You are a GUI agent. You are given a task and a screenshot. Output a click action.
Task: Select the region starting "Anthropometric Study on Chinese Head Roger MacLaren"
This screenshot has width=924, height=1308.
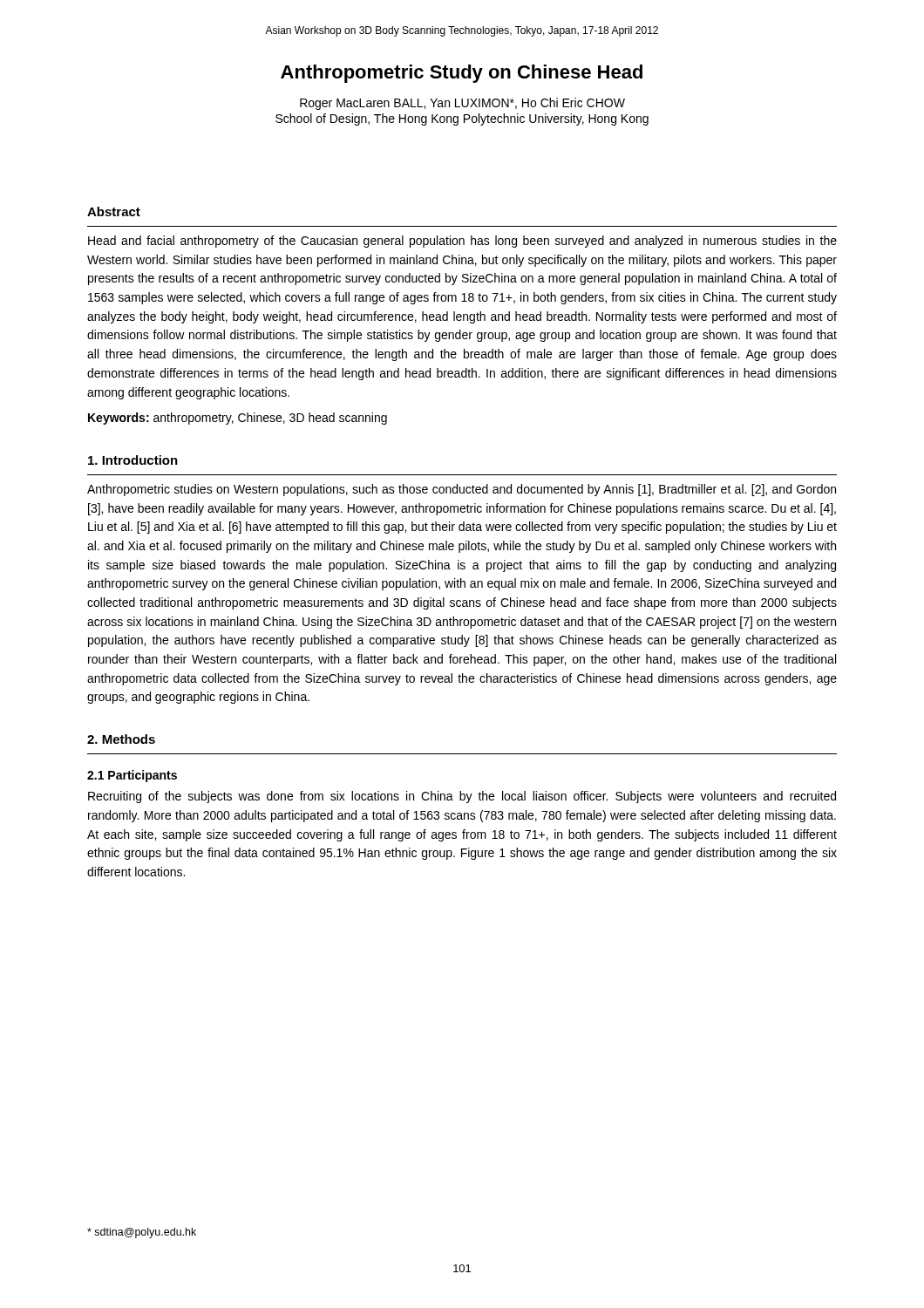point(462,93)
